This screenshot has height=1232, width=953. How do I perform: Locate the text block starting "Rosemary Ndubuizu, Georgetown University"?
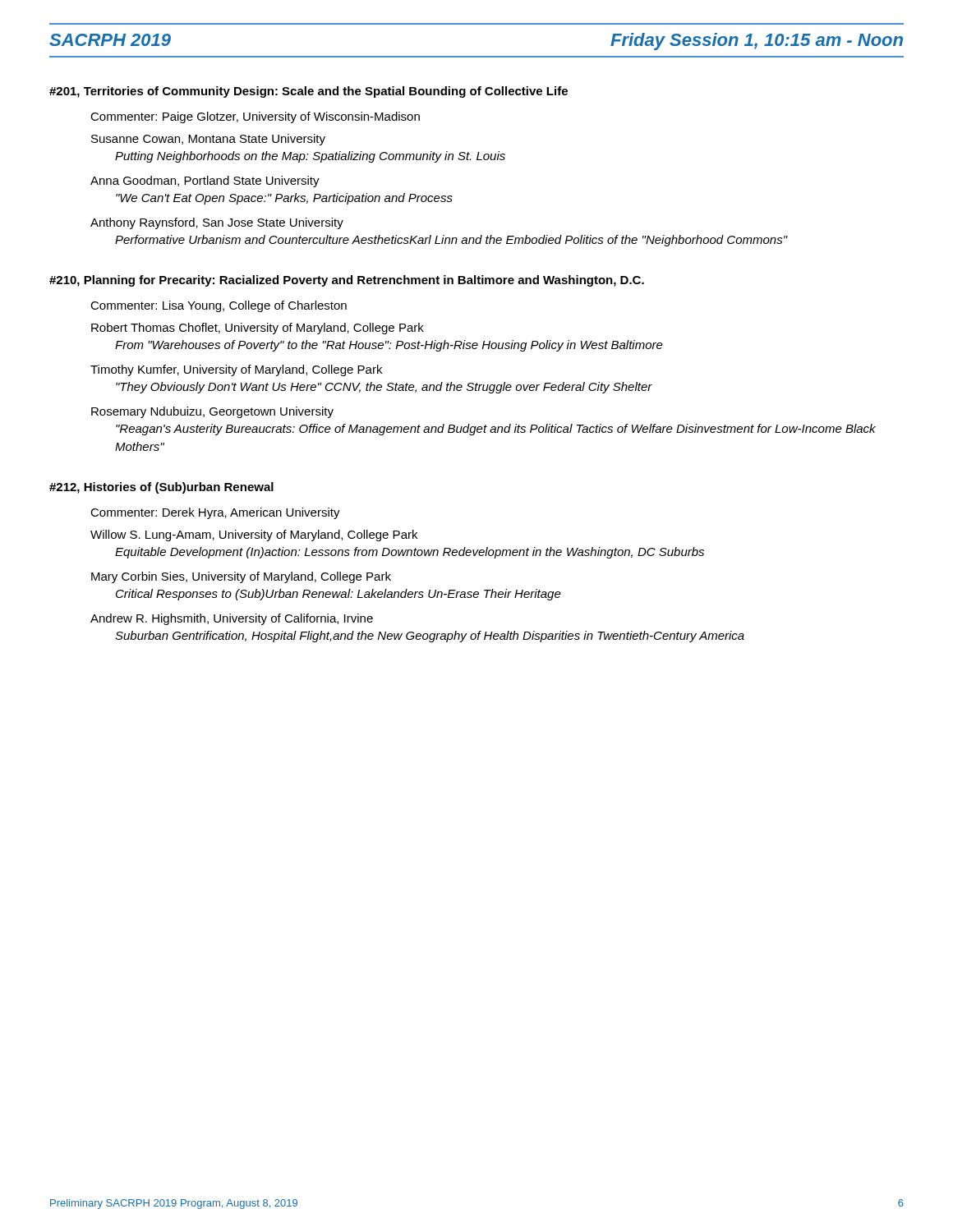tap(212, 411)
